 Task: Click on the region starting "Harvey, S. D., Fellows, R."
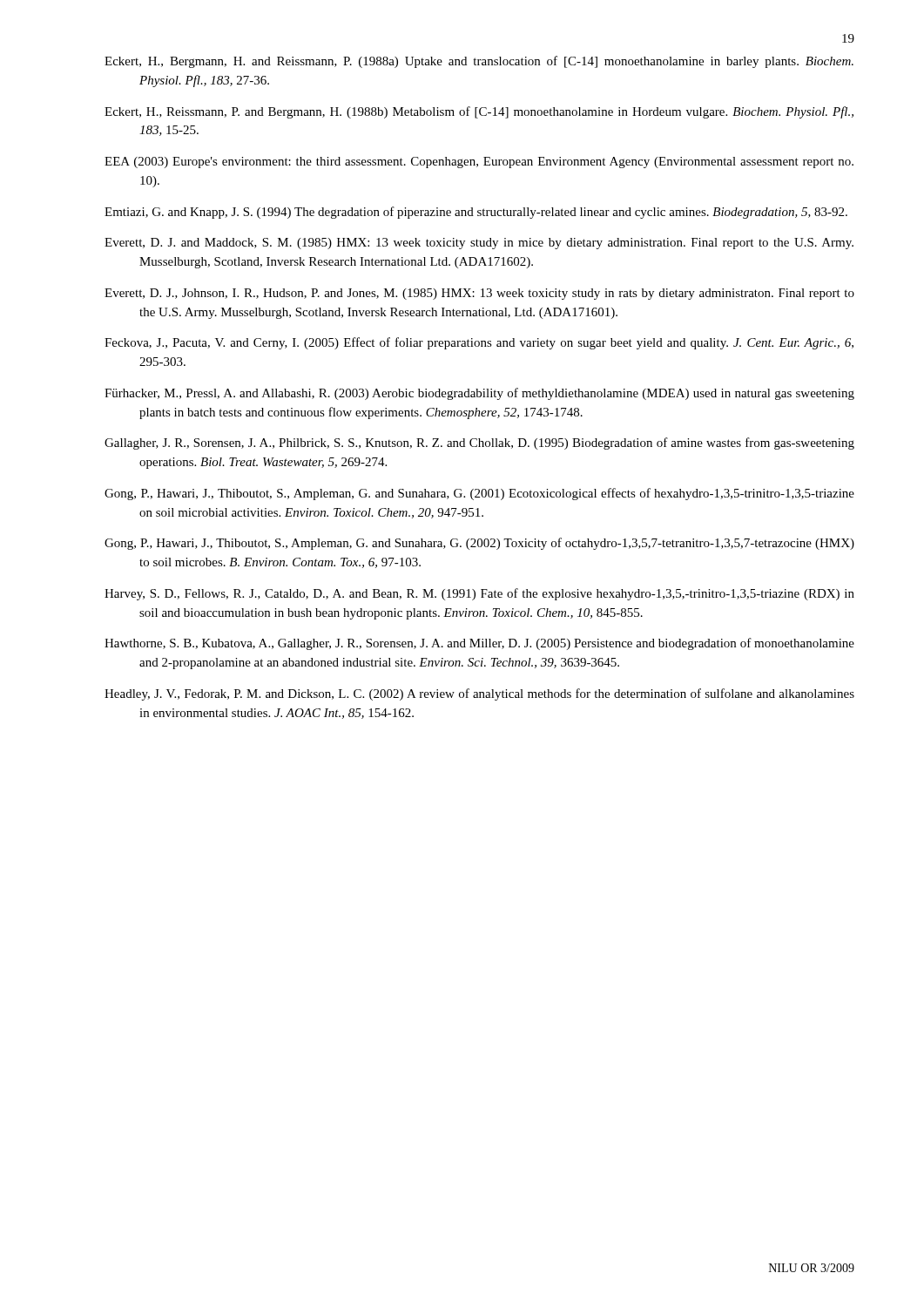pos(479,603)
